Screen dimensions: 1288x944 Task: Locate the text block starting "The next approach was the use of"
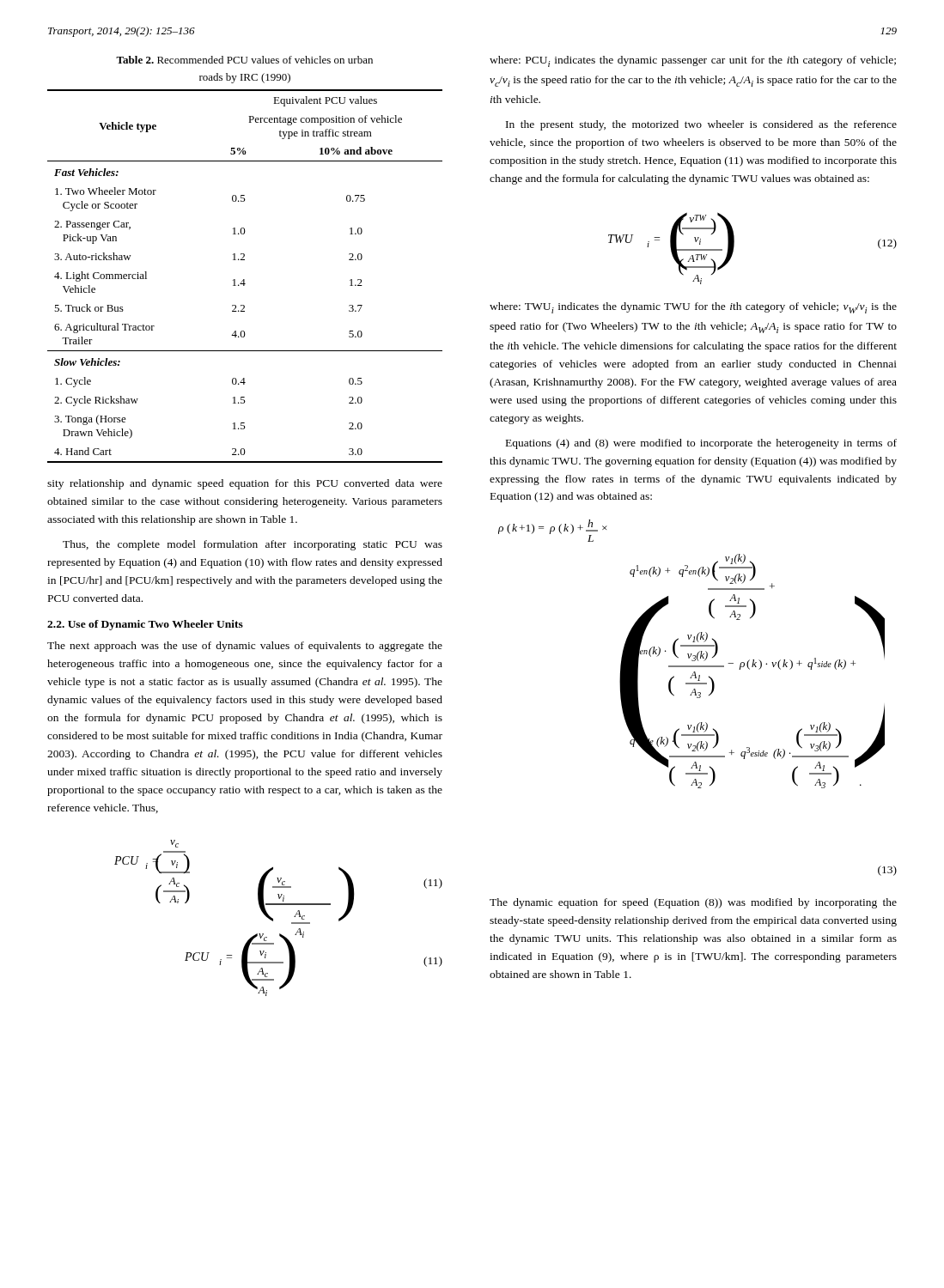pyautogui.click(x=245, y=726)
